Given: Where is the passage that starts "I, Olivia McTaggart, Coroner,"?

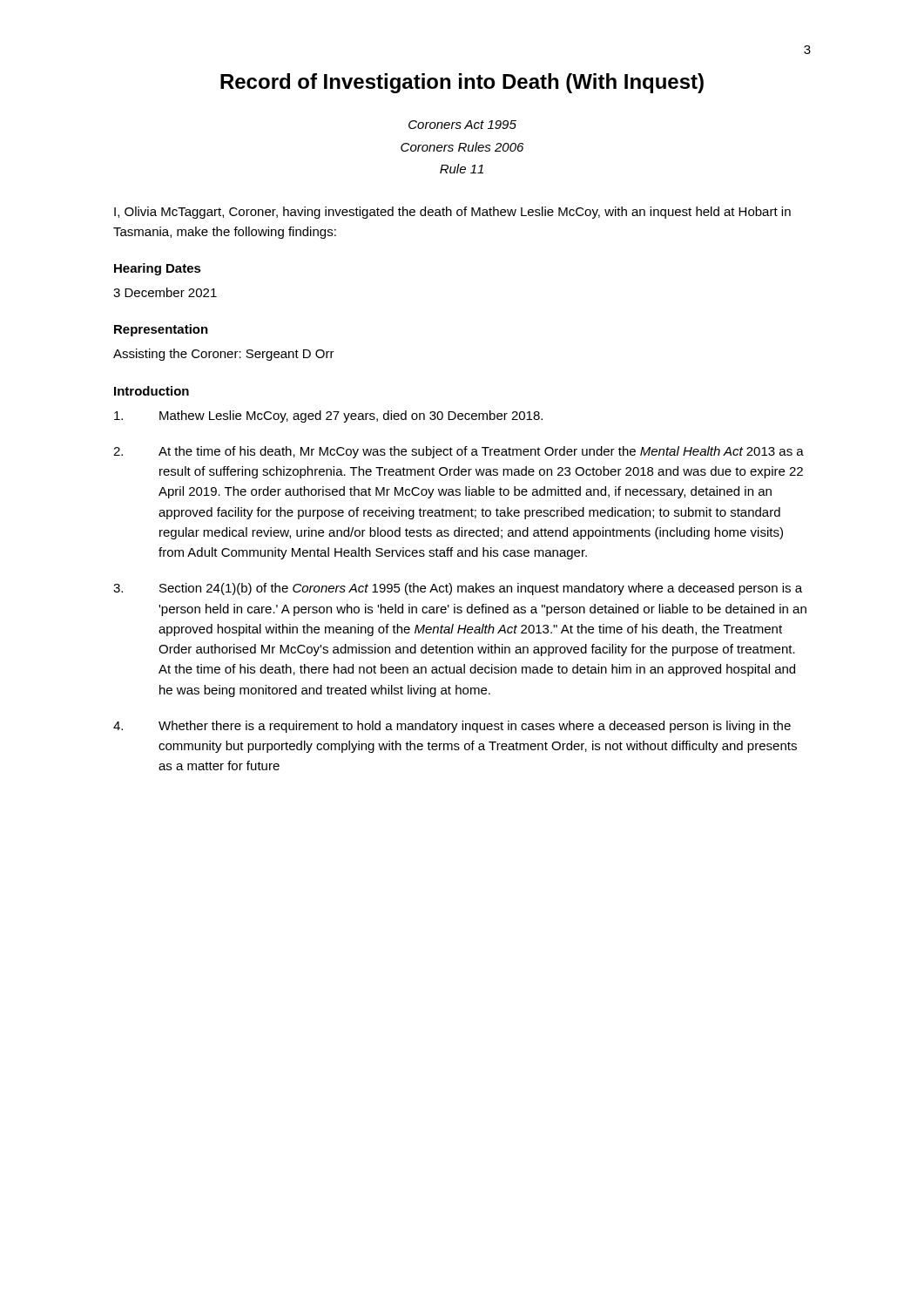Looking at the screenshot, I should pyautogui.click(x=452, y=221).
